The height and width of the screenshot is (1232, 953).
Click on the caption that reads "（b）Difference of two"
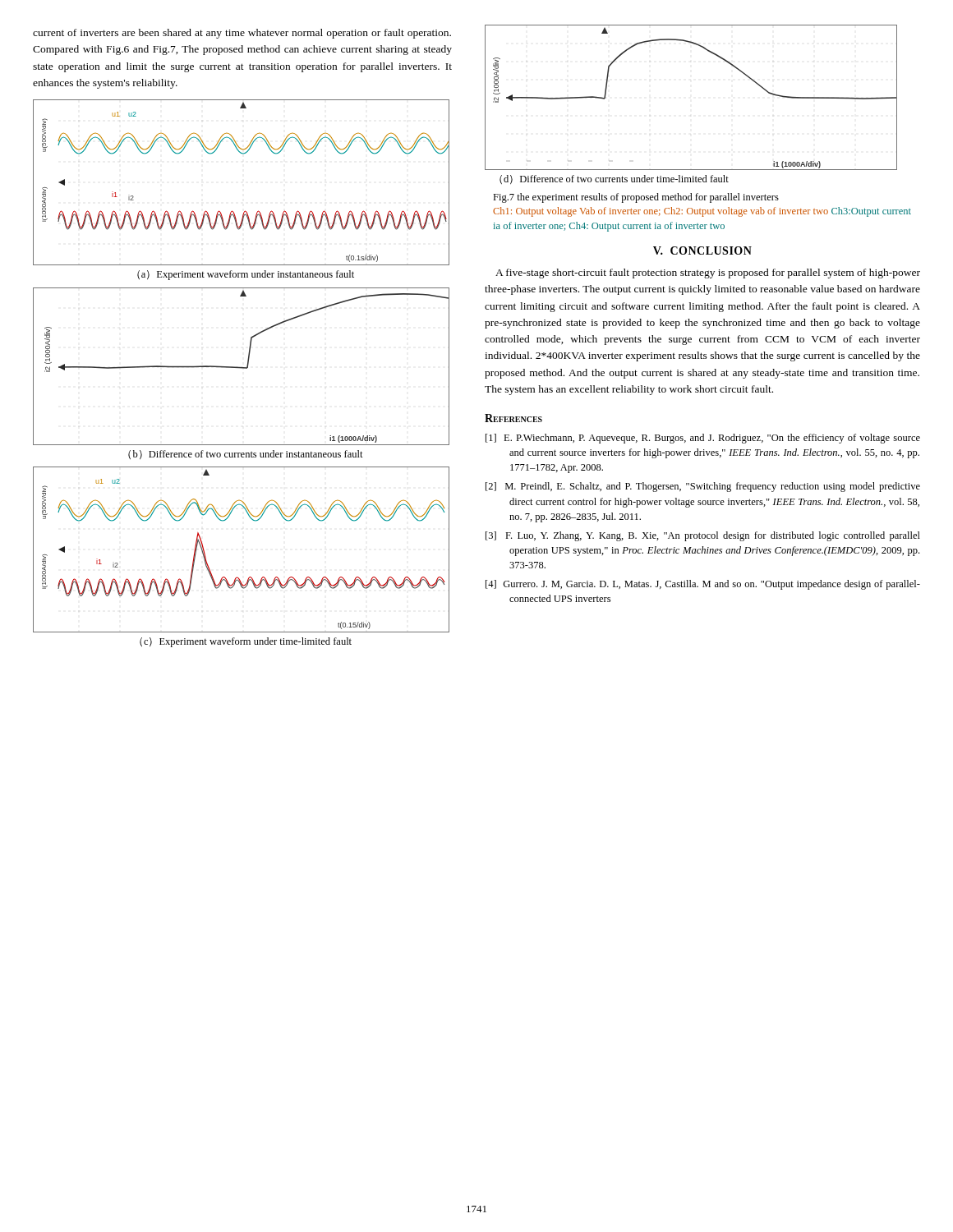[x=242, y=454]
